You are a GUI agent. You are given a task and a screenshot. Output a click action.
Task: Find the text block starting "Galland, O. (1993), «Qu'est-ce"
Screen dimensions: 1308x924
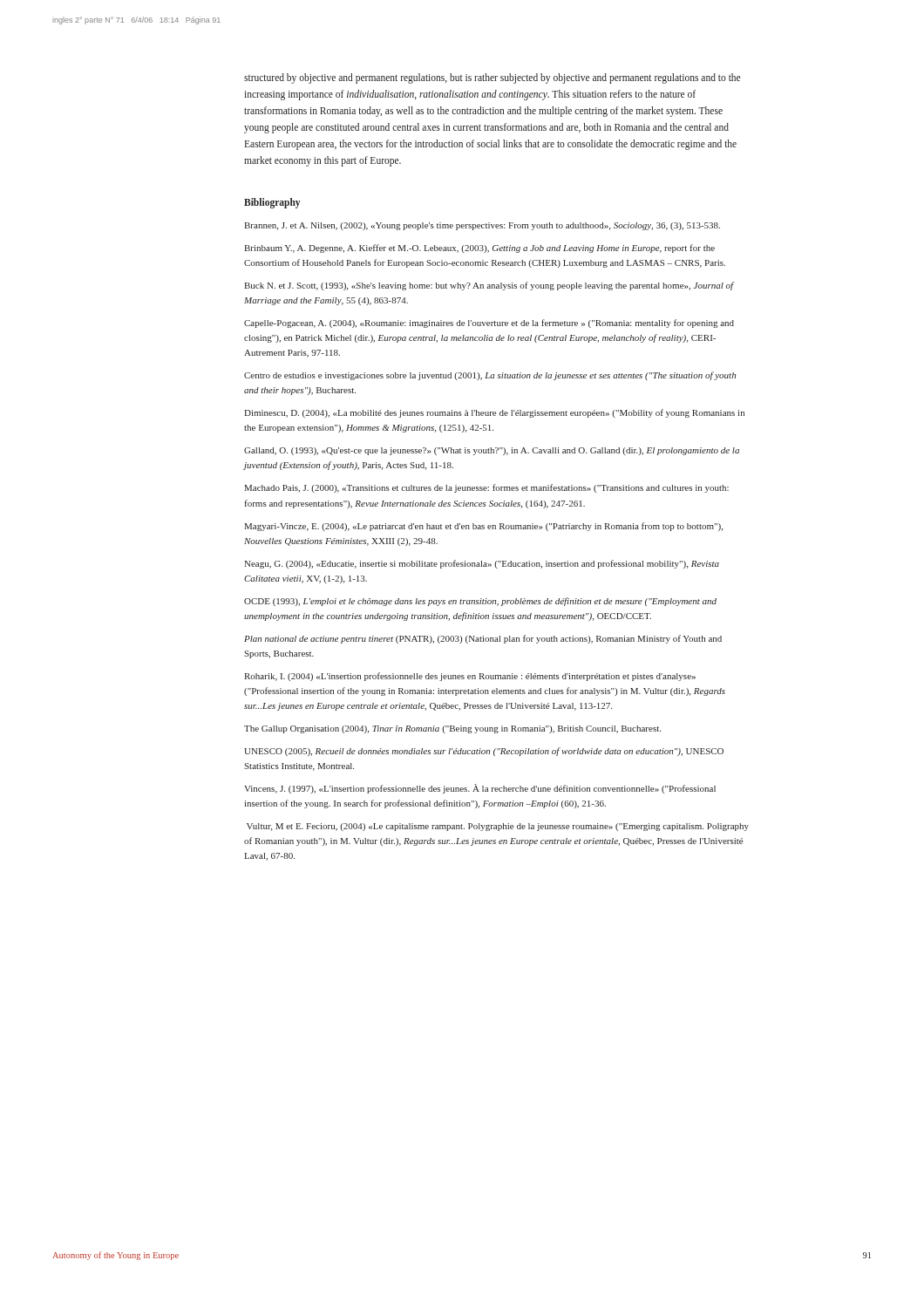tap(492, 458)
